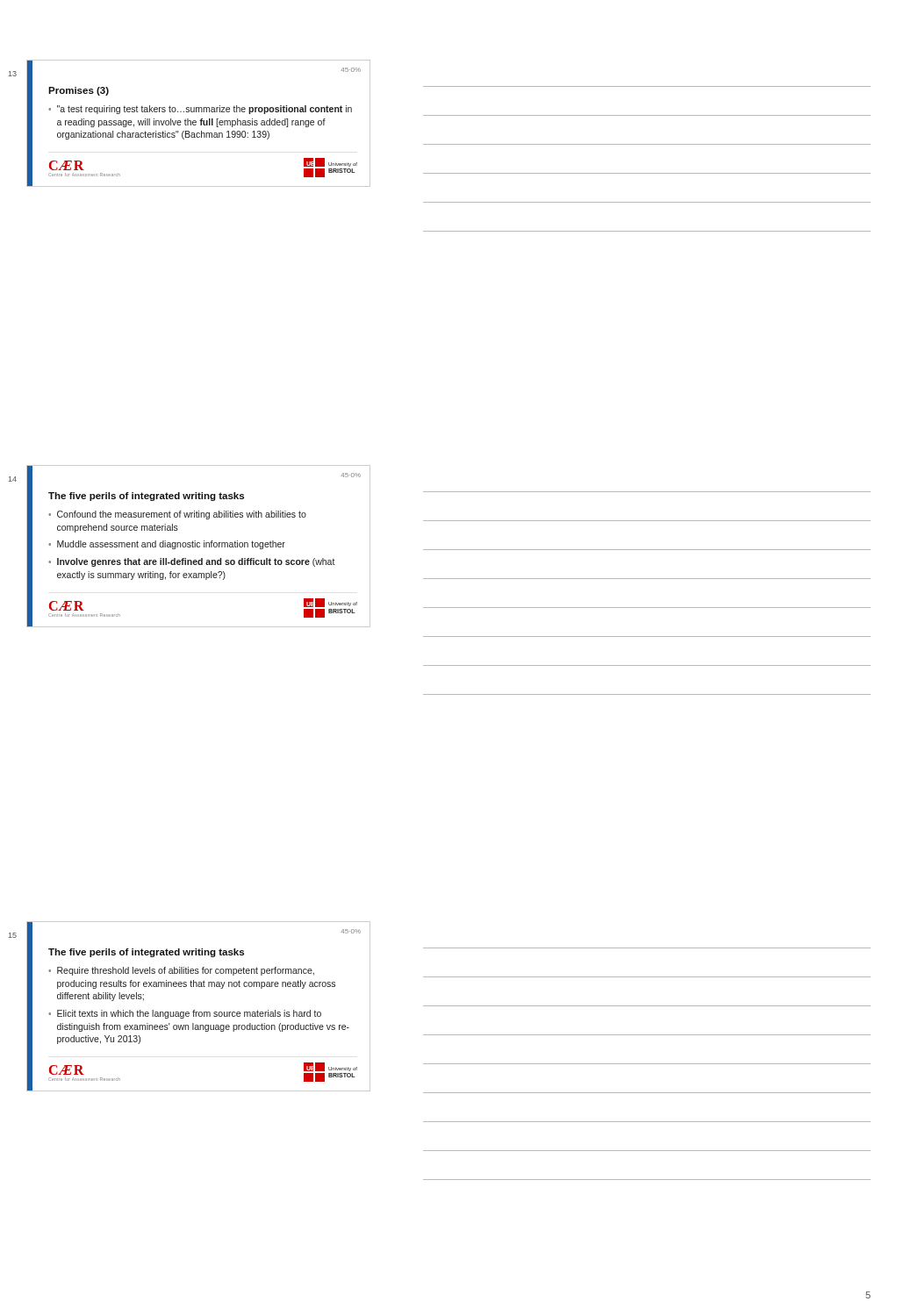Locate the list item containing "• Elicit texts in which the"
The image size is (897, 1316).
[x=203, y=1027]
